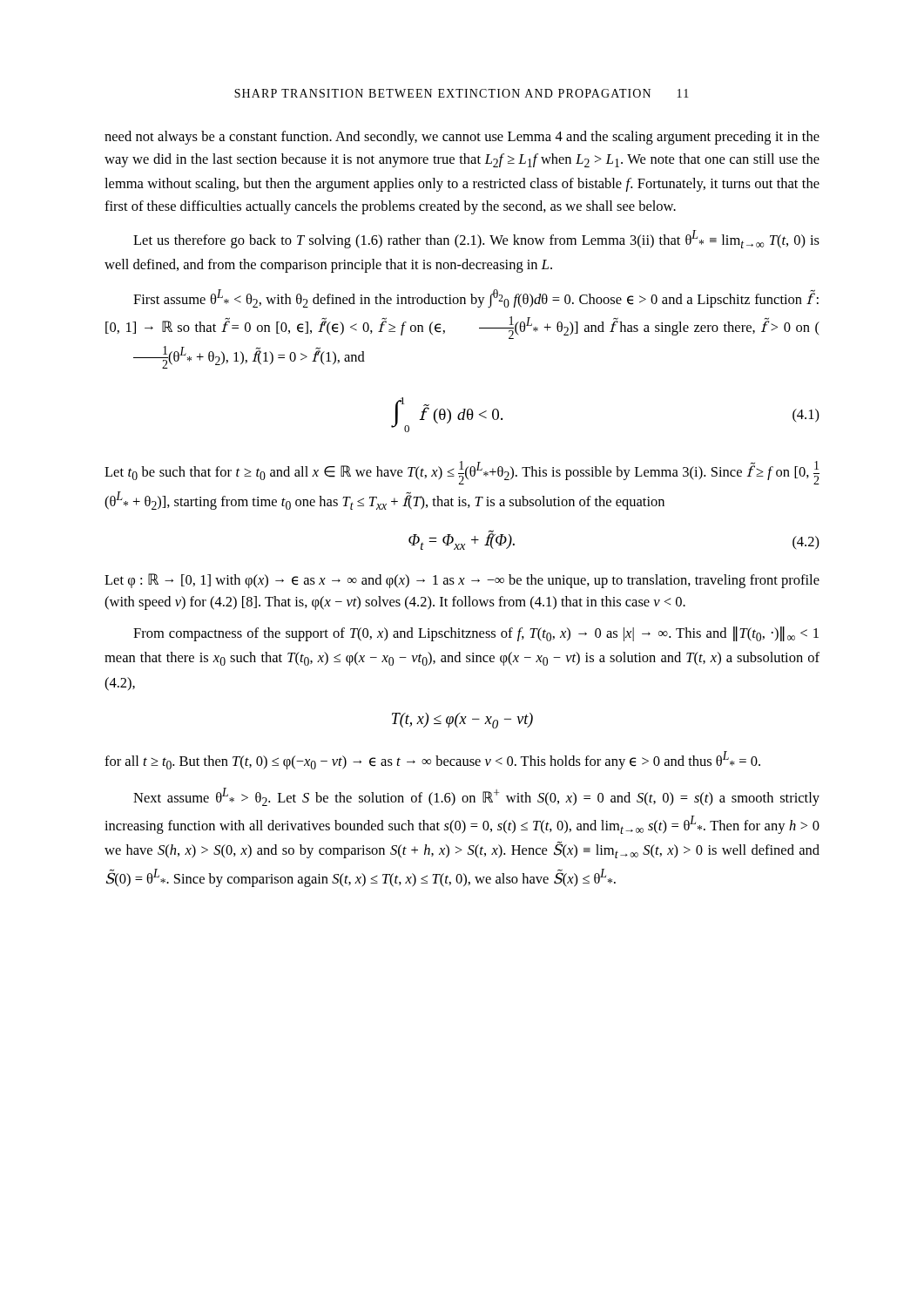Select the text block that says "From compactness of the support of T(0,"
Image resolution: width=924 pixels, height=1307 pixels.
pyautogui.click(x=462, y=658)
